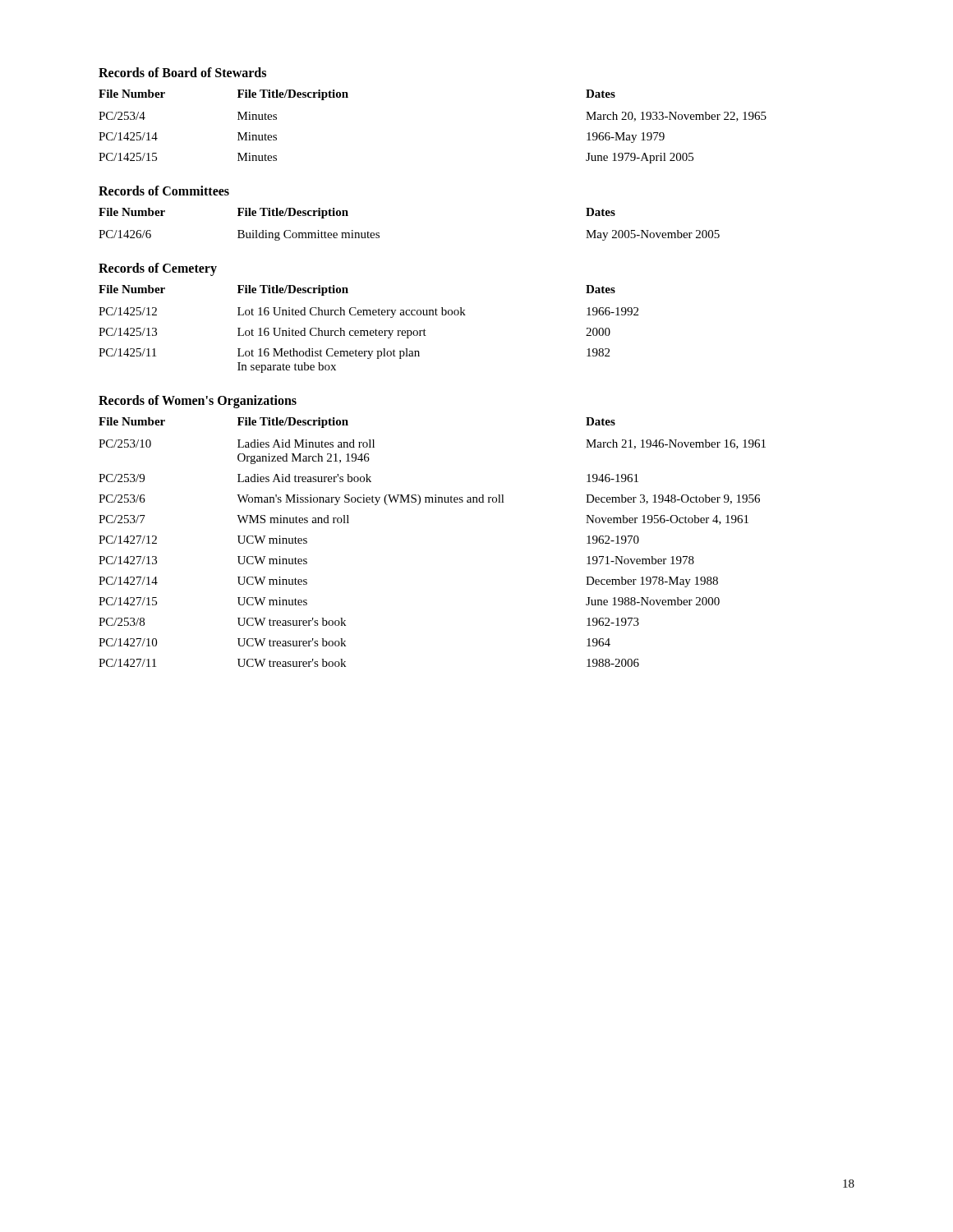The image size is (953, 1232).
Task: Point to "Records of Cemetery"
Action: [158, 268]
